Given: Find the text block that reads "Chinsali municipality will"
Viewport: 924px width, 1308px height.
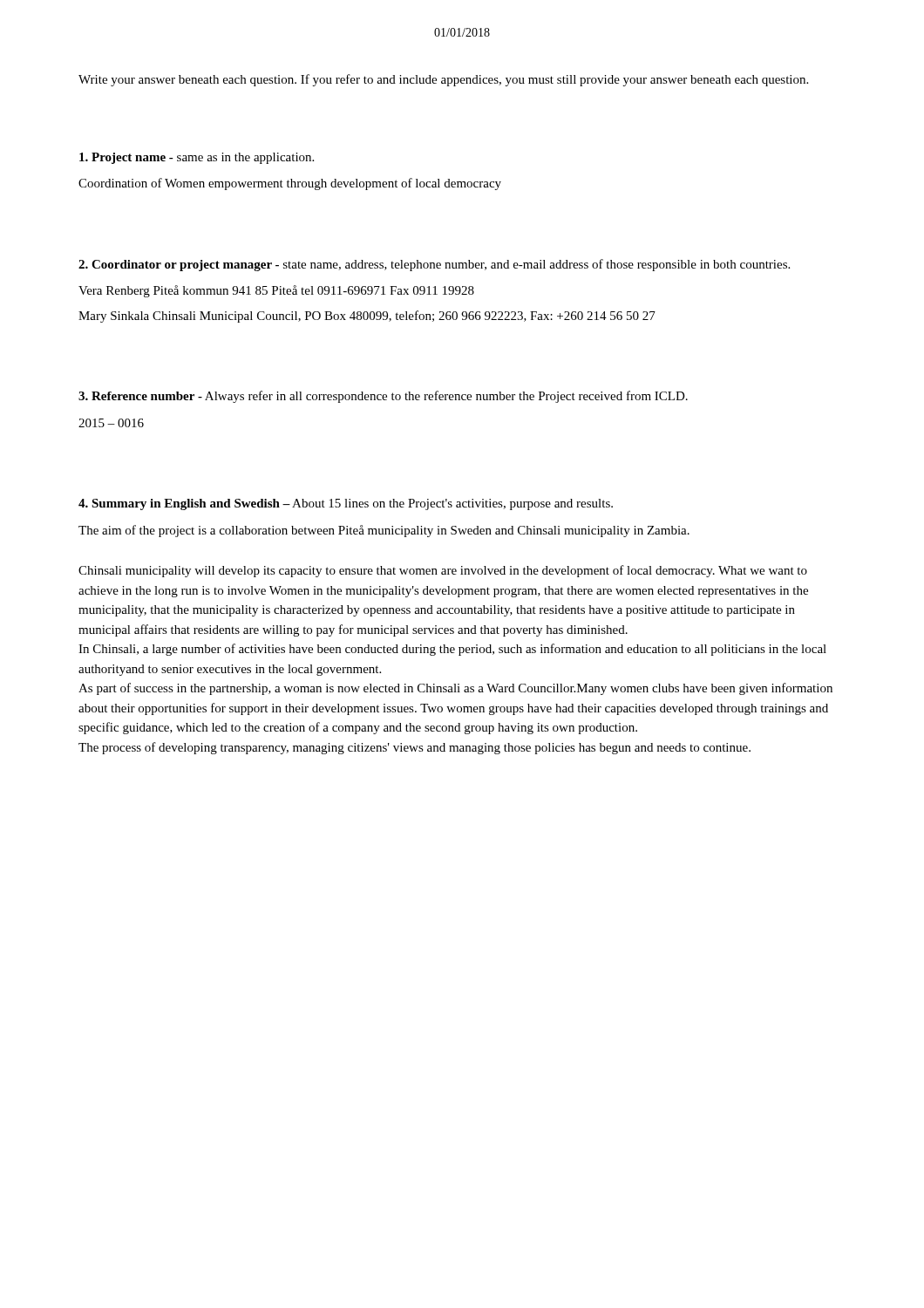Looking at the screenshot, I should click(x=456, y=659).
